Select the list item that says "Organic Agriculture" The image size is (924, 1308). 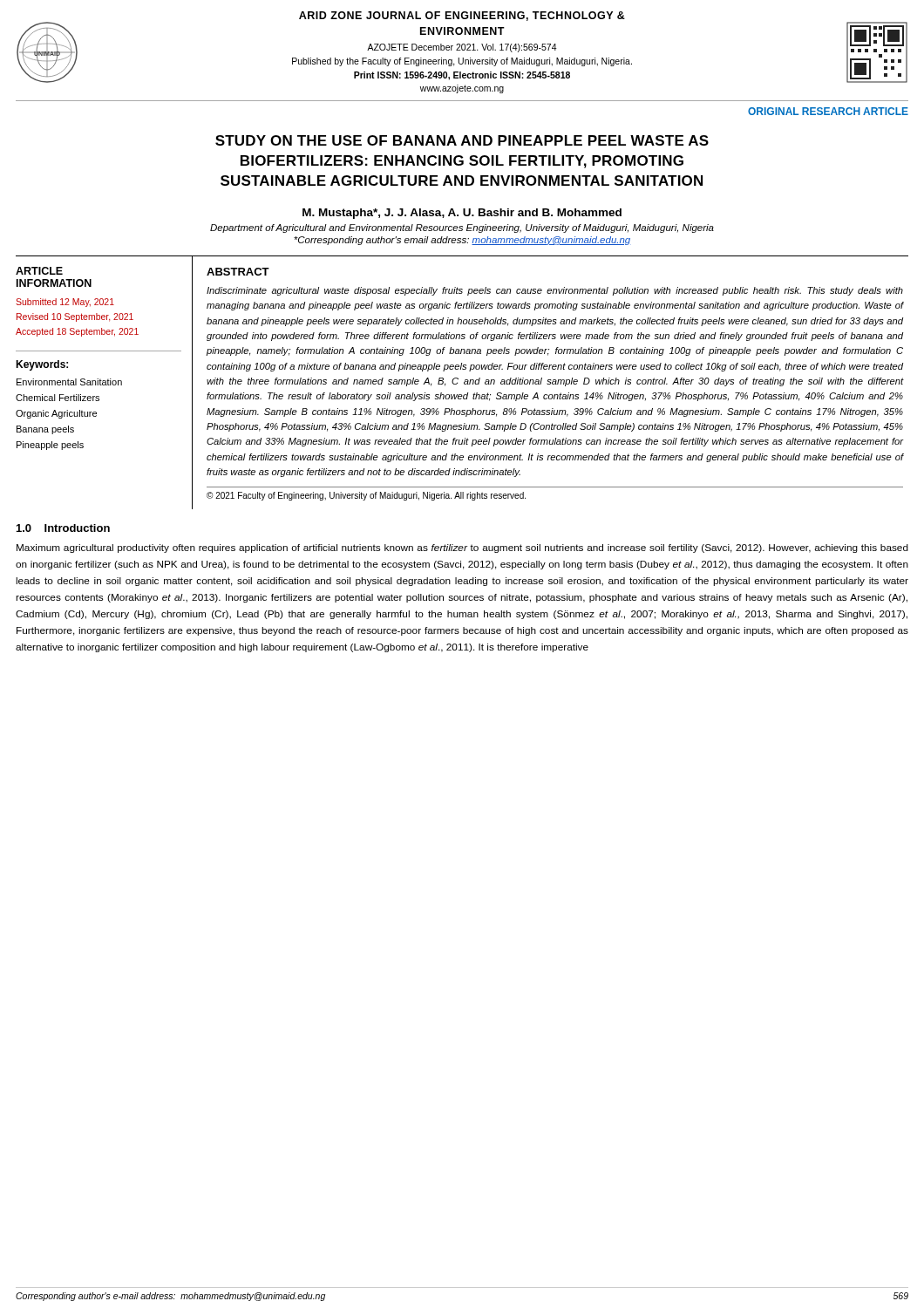56,413
